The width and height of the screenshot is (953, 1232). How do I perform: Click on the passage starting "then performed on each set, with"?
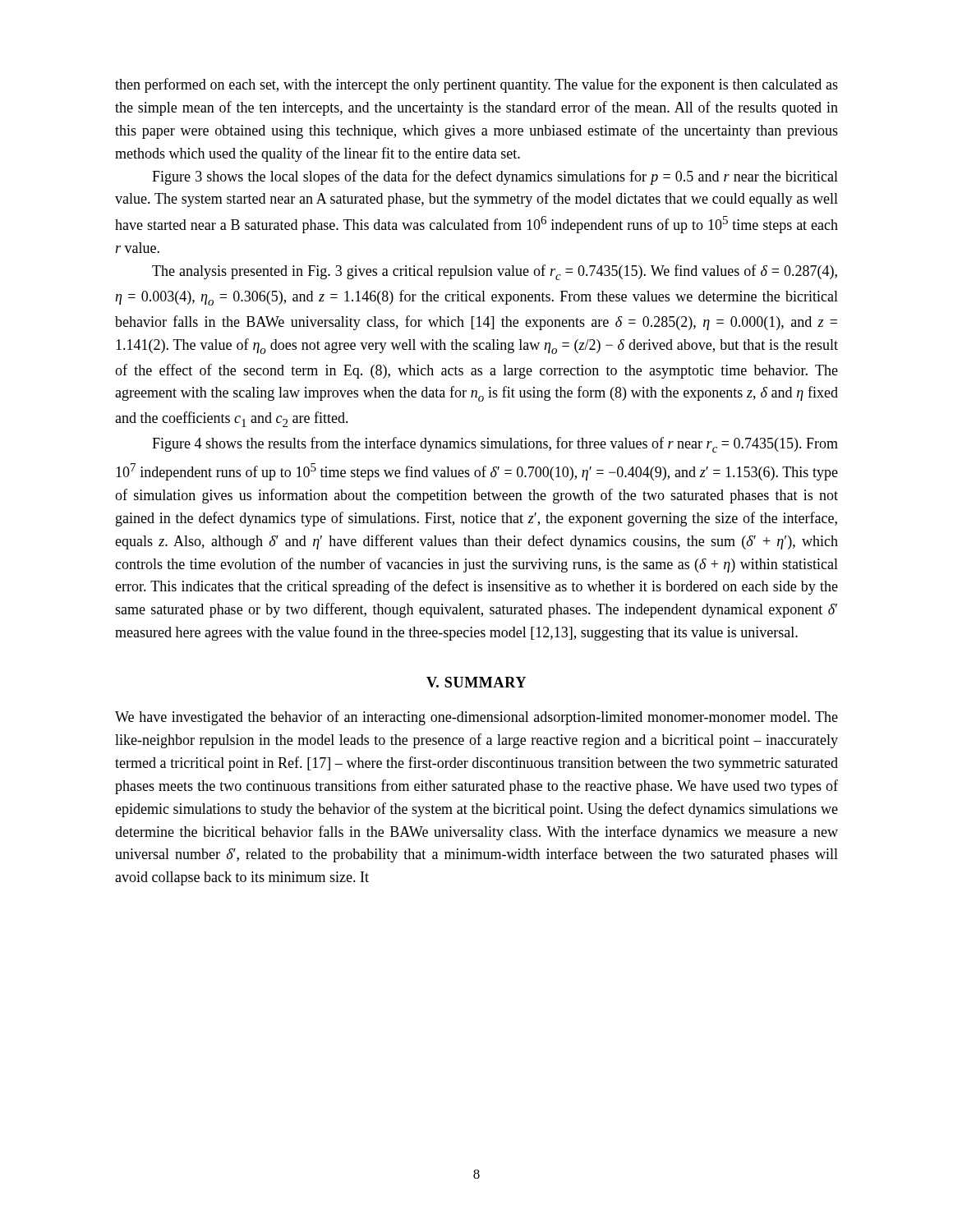click(476, 359)
